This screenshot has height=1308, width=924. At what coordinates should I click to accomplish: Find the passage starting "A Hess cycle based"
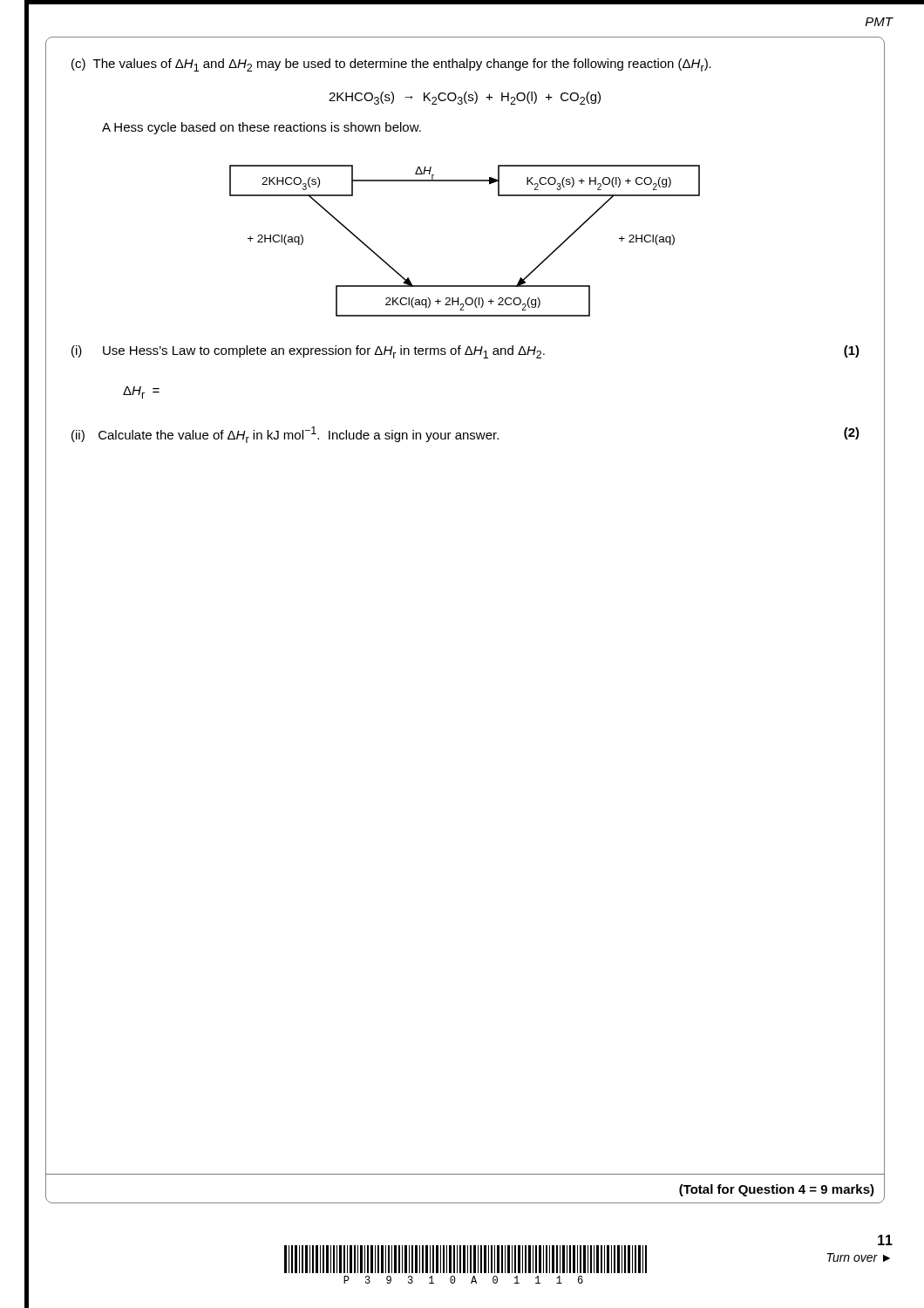[262, 127]
